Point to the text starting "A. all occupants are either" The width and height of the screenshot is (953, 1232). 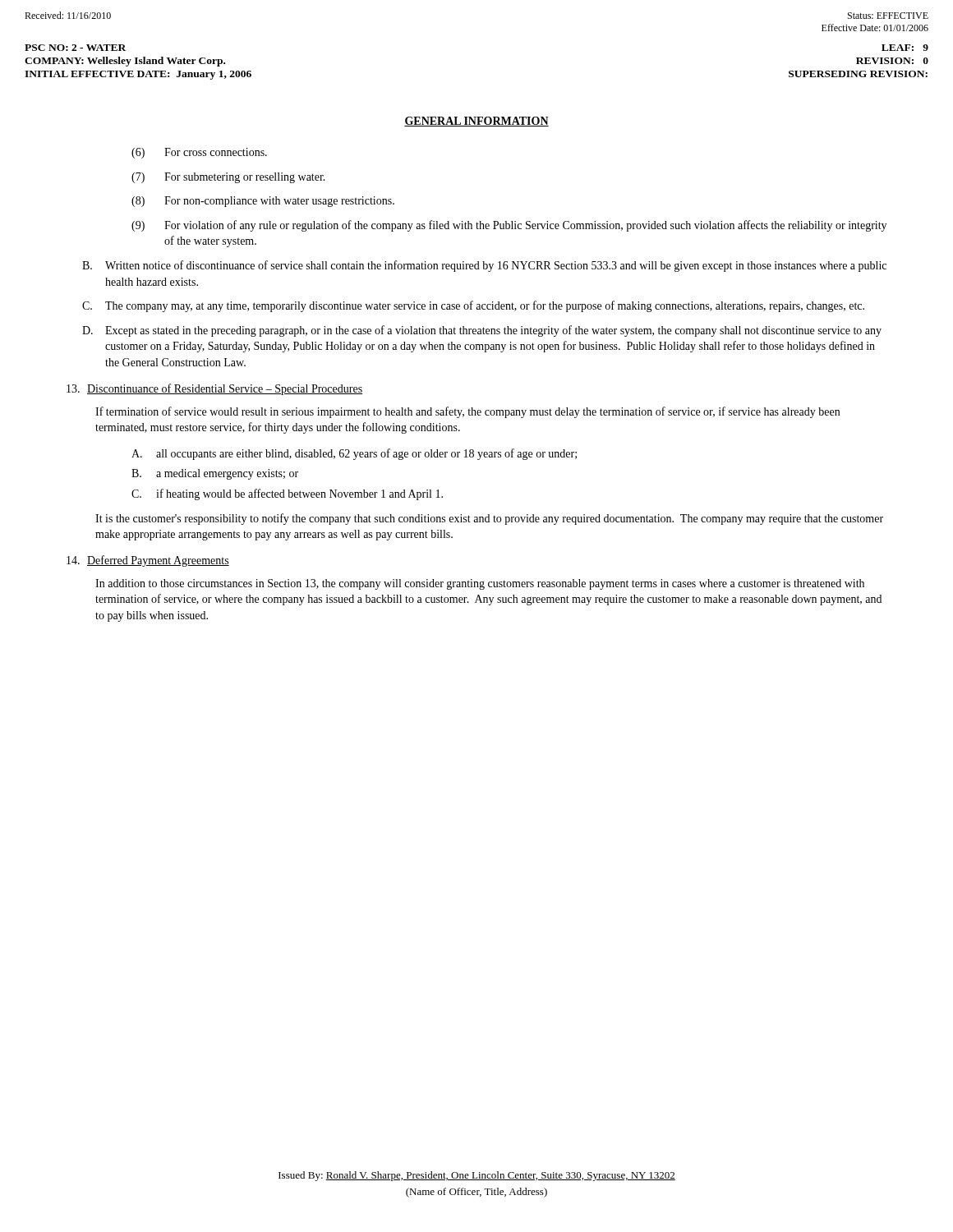355,454
